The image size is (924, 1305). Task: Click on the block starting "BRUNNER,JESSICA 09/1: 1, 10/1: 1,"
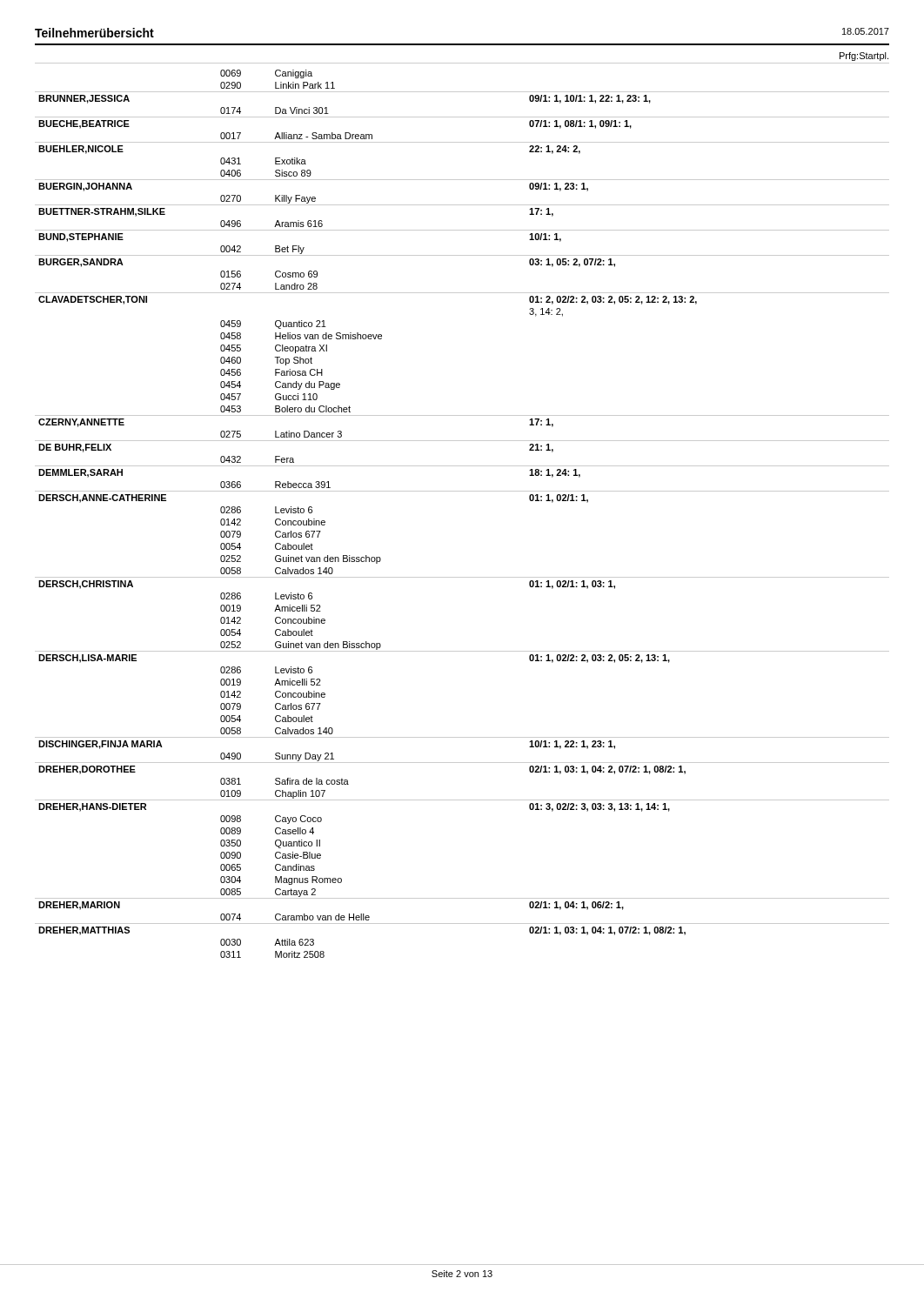[x=462, y=98]
